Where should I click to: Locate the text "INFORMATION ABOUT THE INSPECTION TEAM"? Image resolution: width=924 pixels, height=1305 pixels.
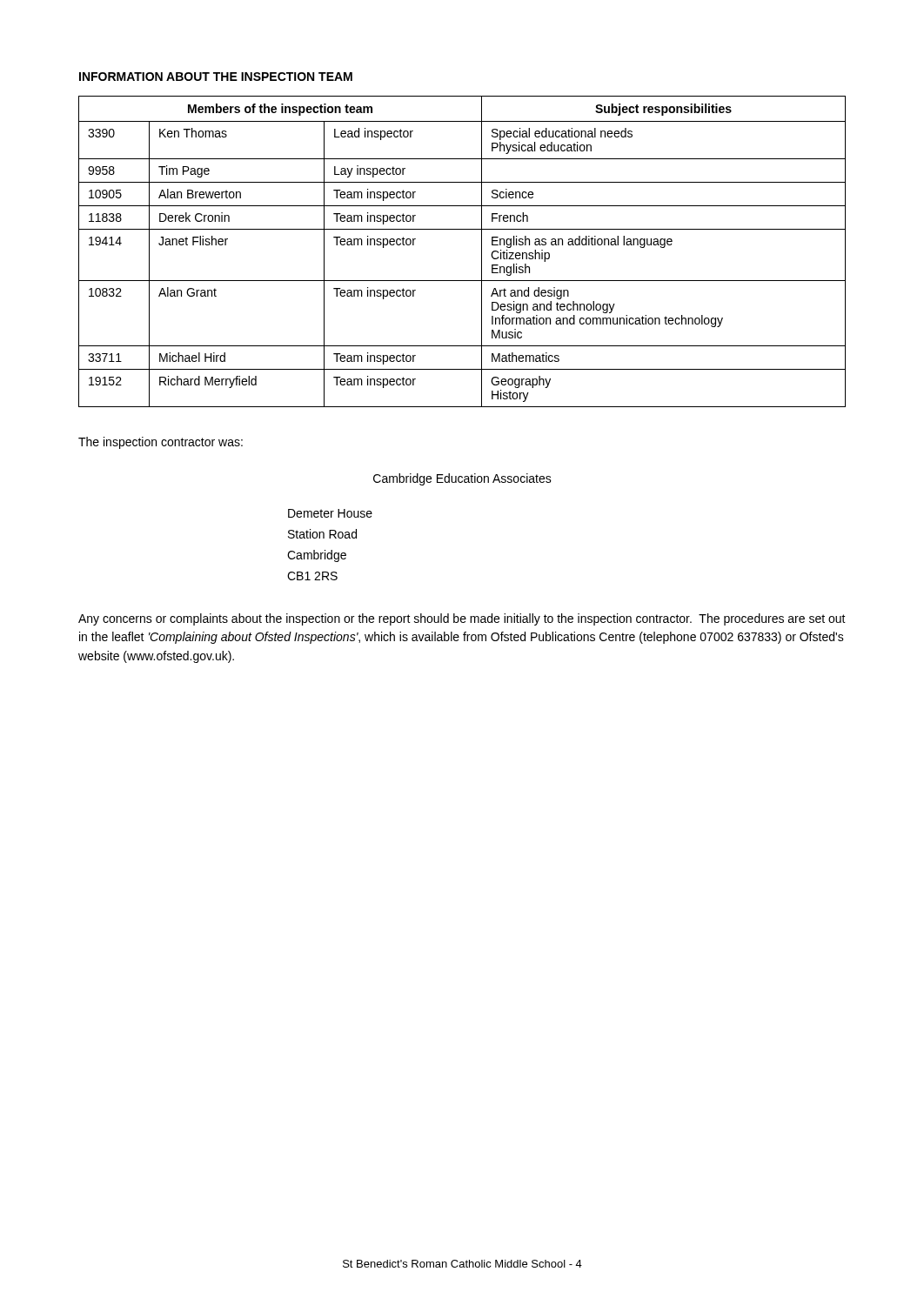(x=216, y=77)
